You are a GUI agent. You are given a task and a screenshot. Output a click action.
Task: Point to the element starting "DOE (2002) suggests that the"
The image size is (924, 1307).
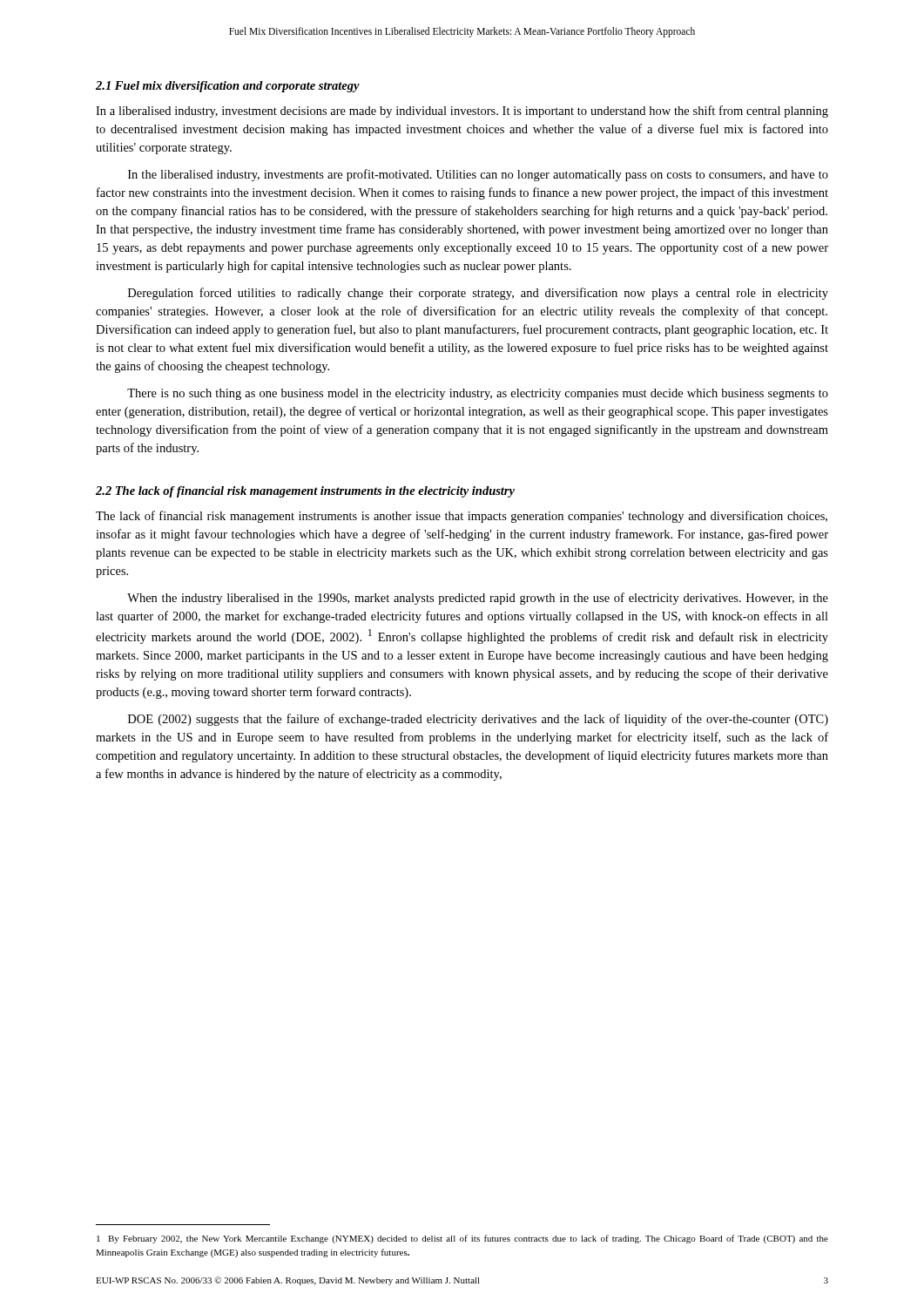click(462, 747)
